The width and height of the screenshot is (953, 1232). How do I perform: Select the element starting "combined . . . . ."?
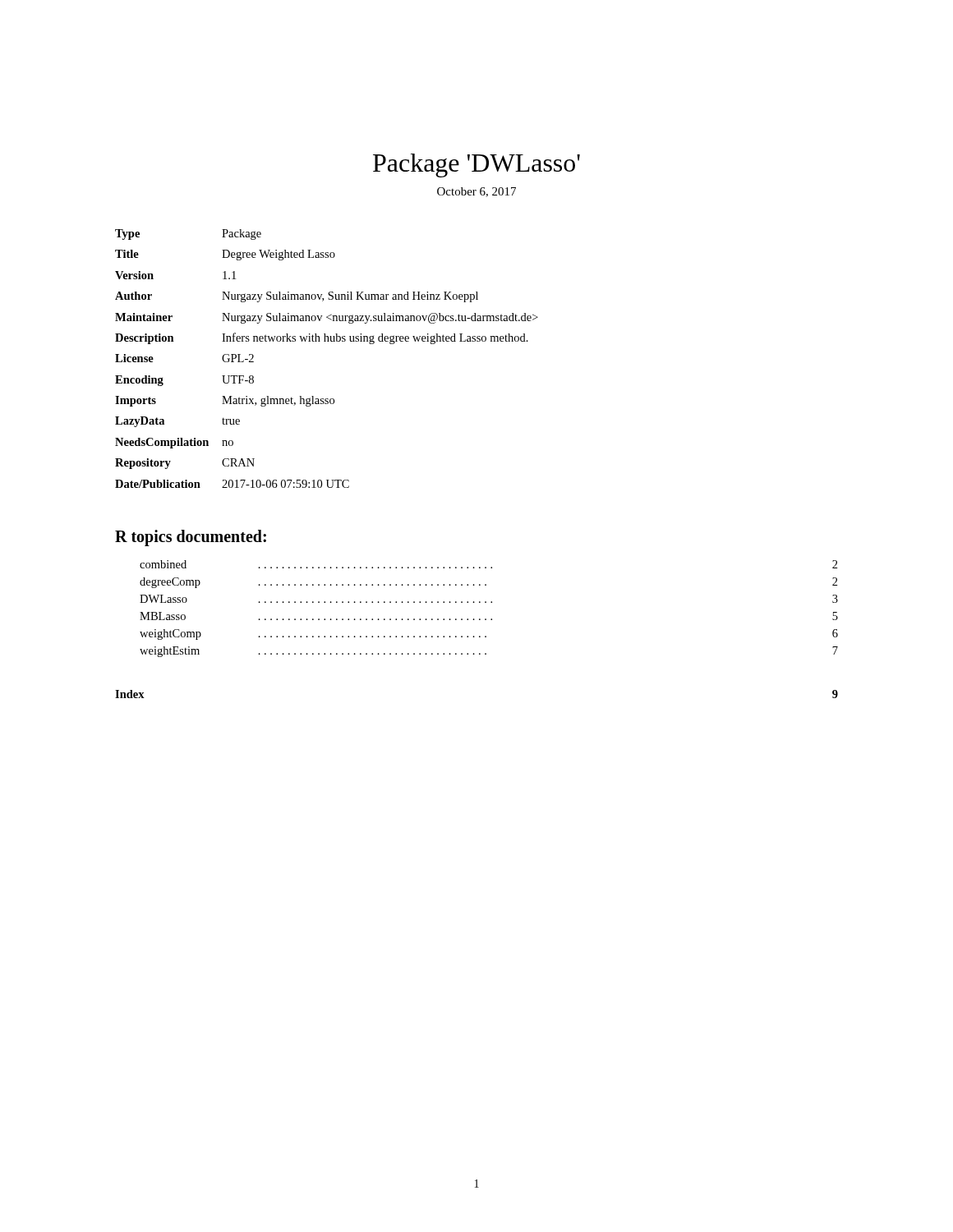coord(476,565)
